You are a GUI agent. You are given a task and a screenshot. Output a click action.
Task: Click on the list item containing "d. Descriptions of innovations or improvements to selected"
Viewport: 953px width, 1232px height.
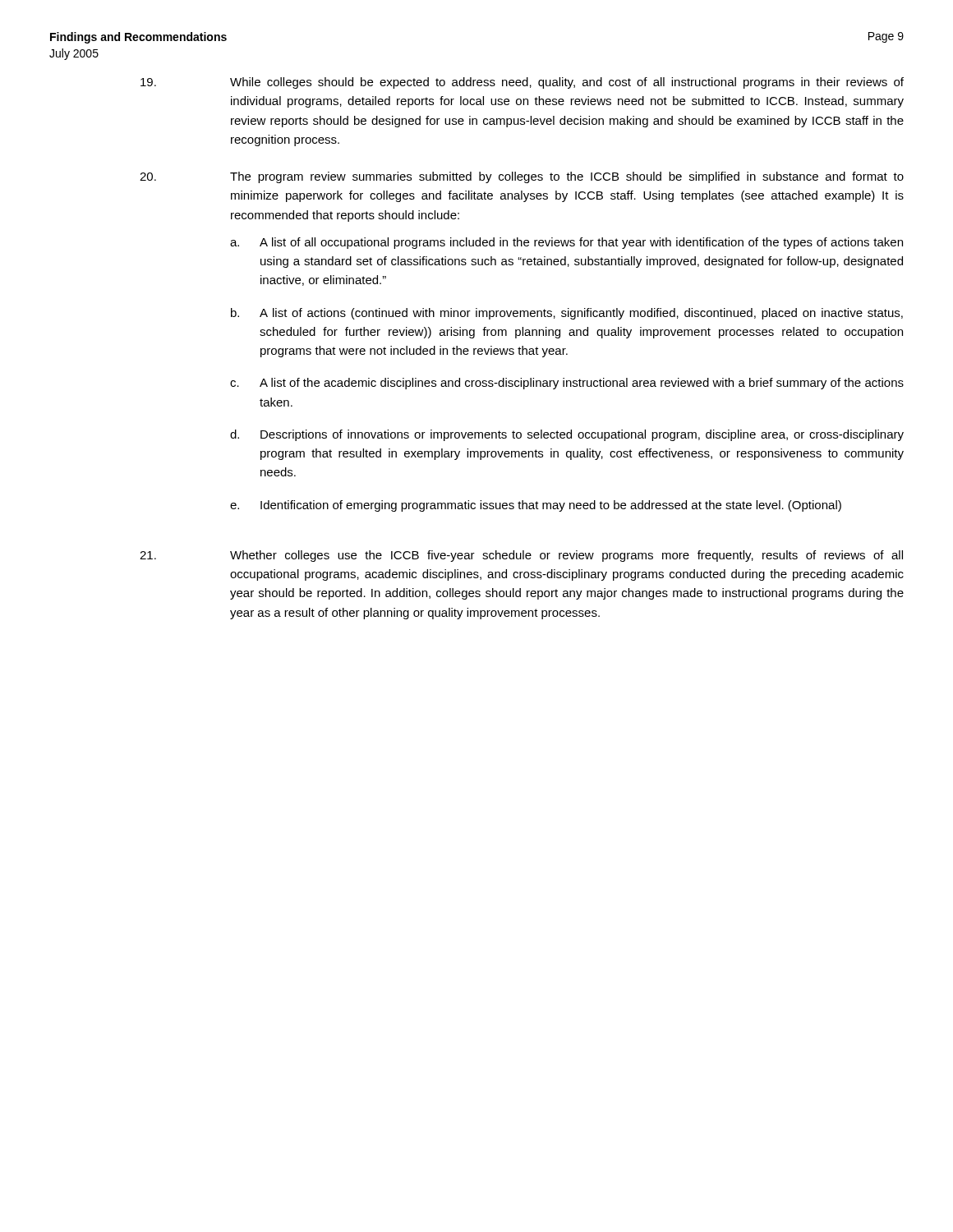[567, 453]
